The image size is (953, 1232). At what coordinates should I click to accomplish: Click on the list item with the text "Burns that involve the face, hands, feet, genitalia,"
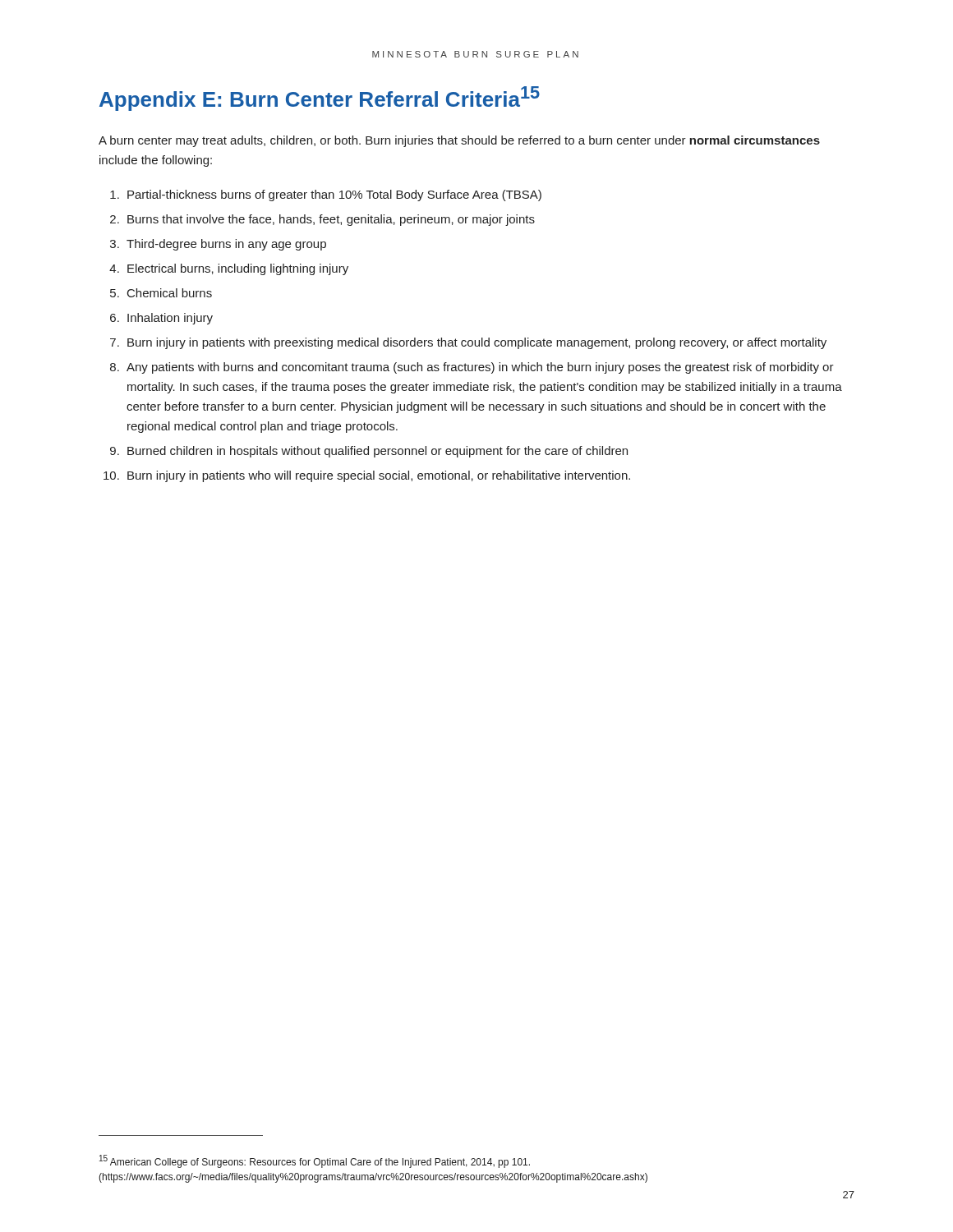pos(489,219)
